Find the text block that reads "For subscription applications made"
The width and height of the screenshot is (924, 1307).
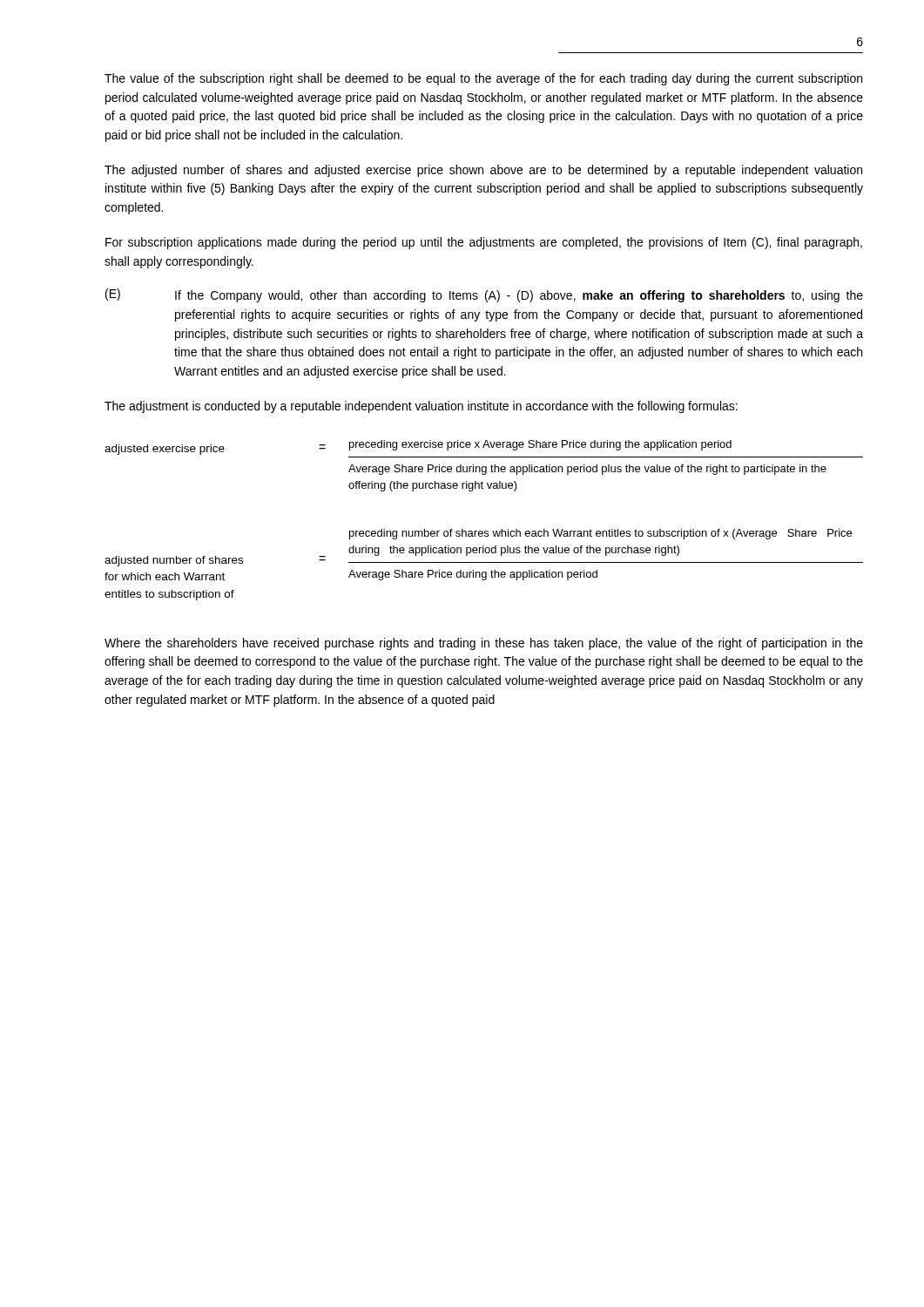pos(484,252)
